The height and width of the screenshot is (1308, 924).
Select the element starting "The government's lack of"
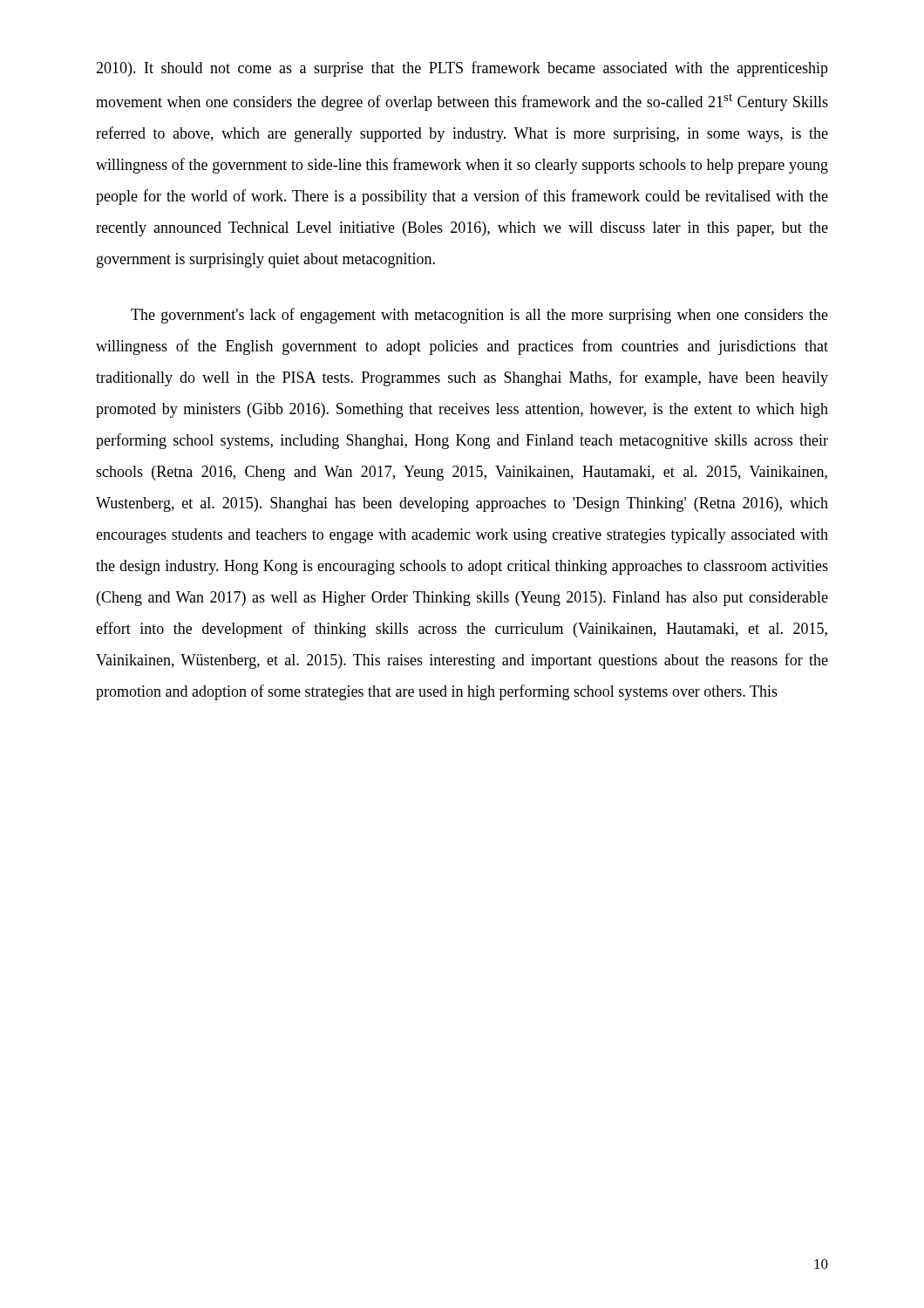(x=462, y=503)
